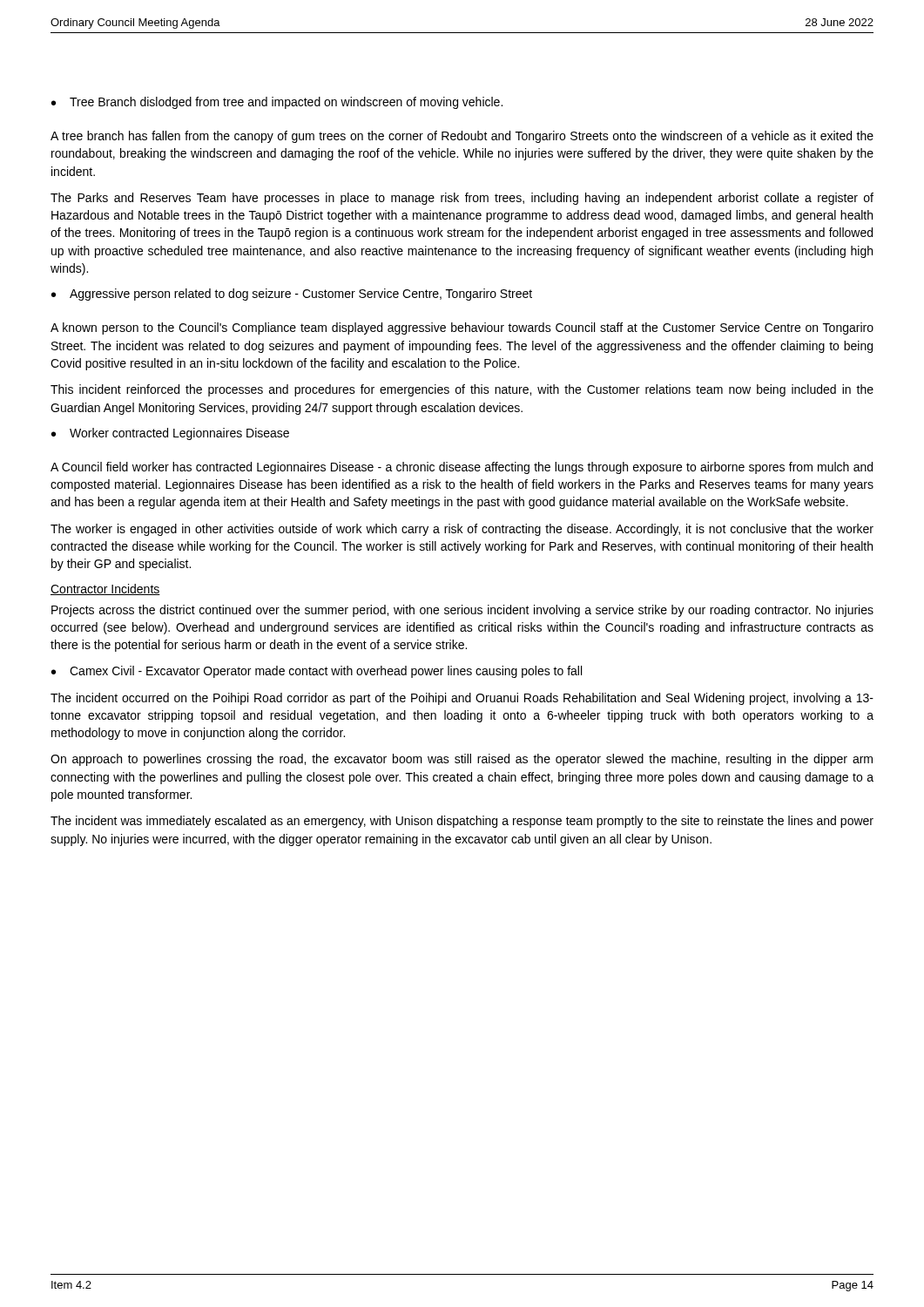Select the element starting "A tree branch has fallen from the"
This screenshot has width=924, height=1307.
click(x=462, y=154)
